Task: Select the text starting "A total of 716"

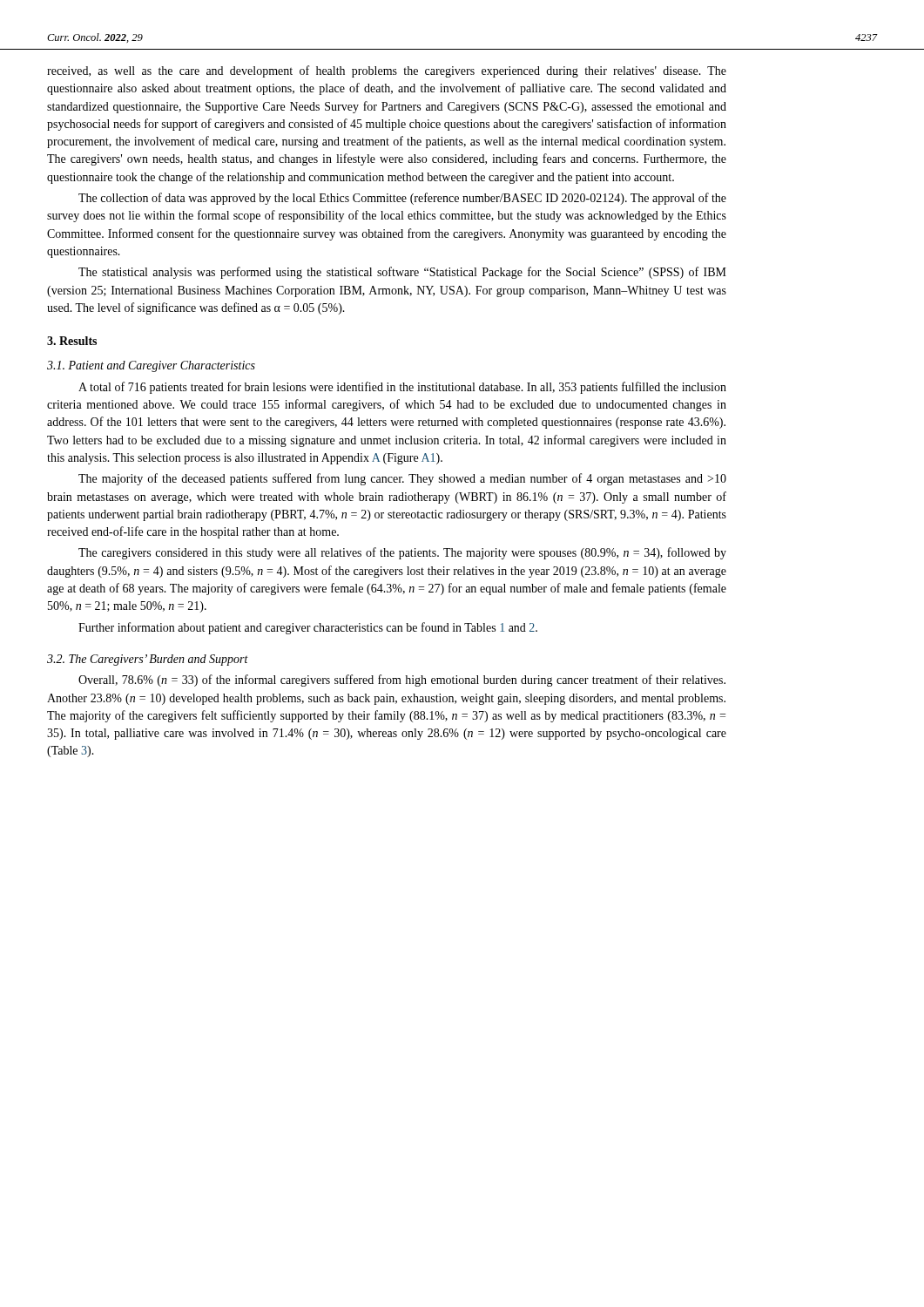Action: click(387, 423)
